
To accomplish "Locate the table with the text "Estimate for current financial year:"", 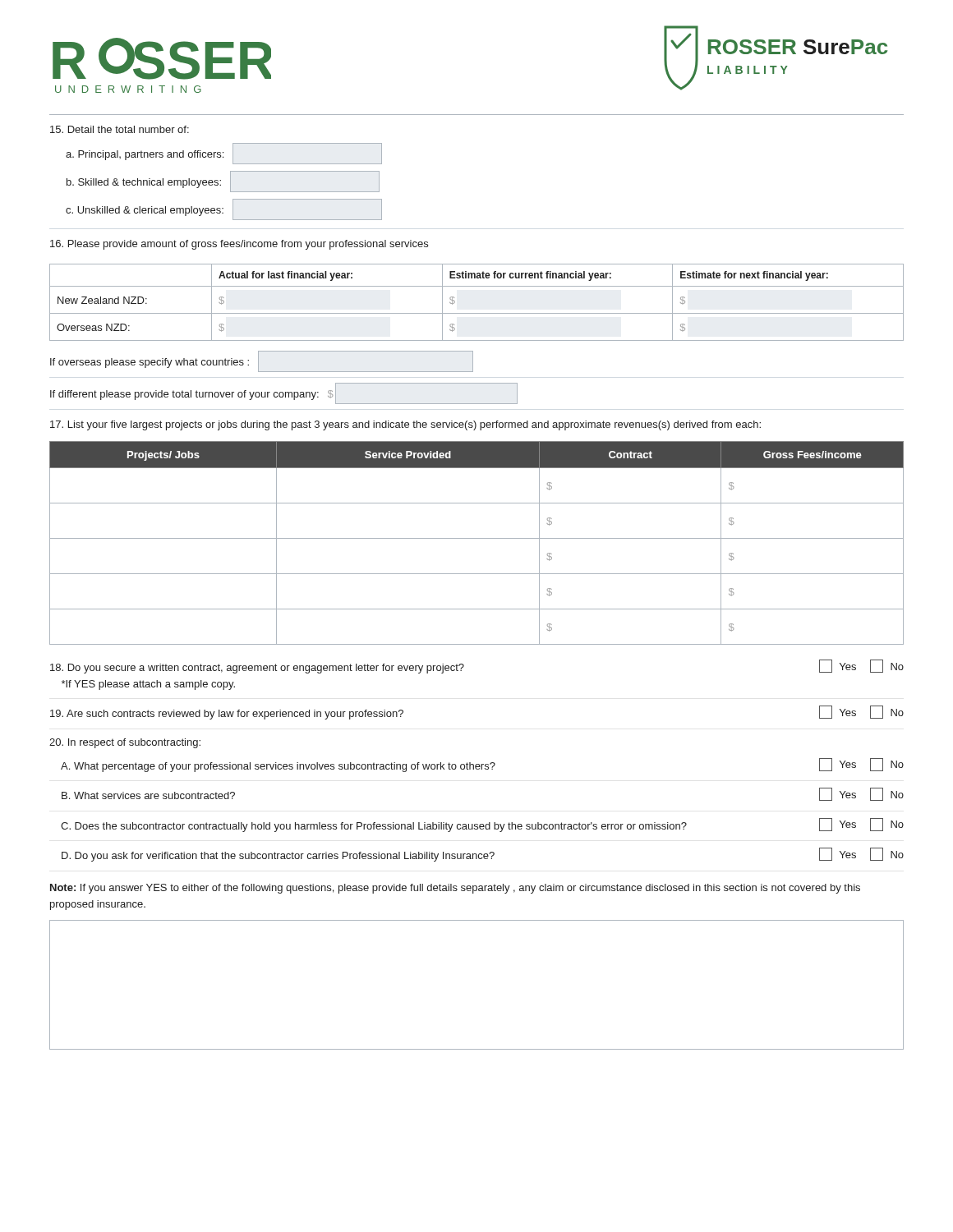I will [476, 302].
